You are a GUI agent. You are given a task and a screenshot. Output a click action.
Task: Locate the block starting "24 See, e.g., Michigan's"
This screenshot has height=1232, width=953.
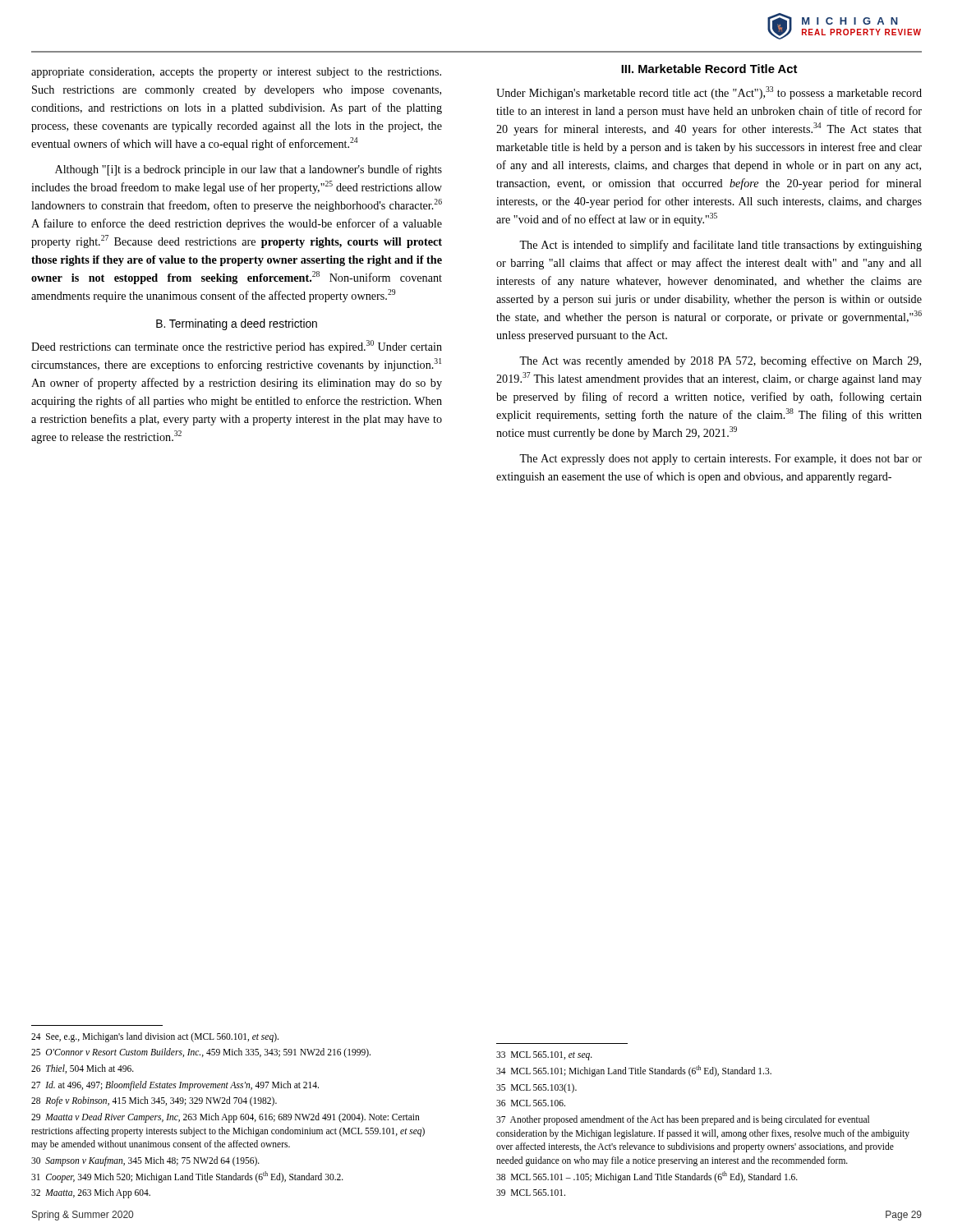(155, 1036)
